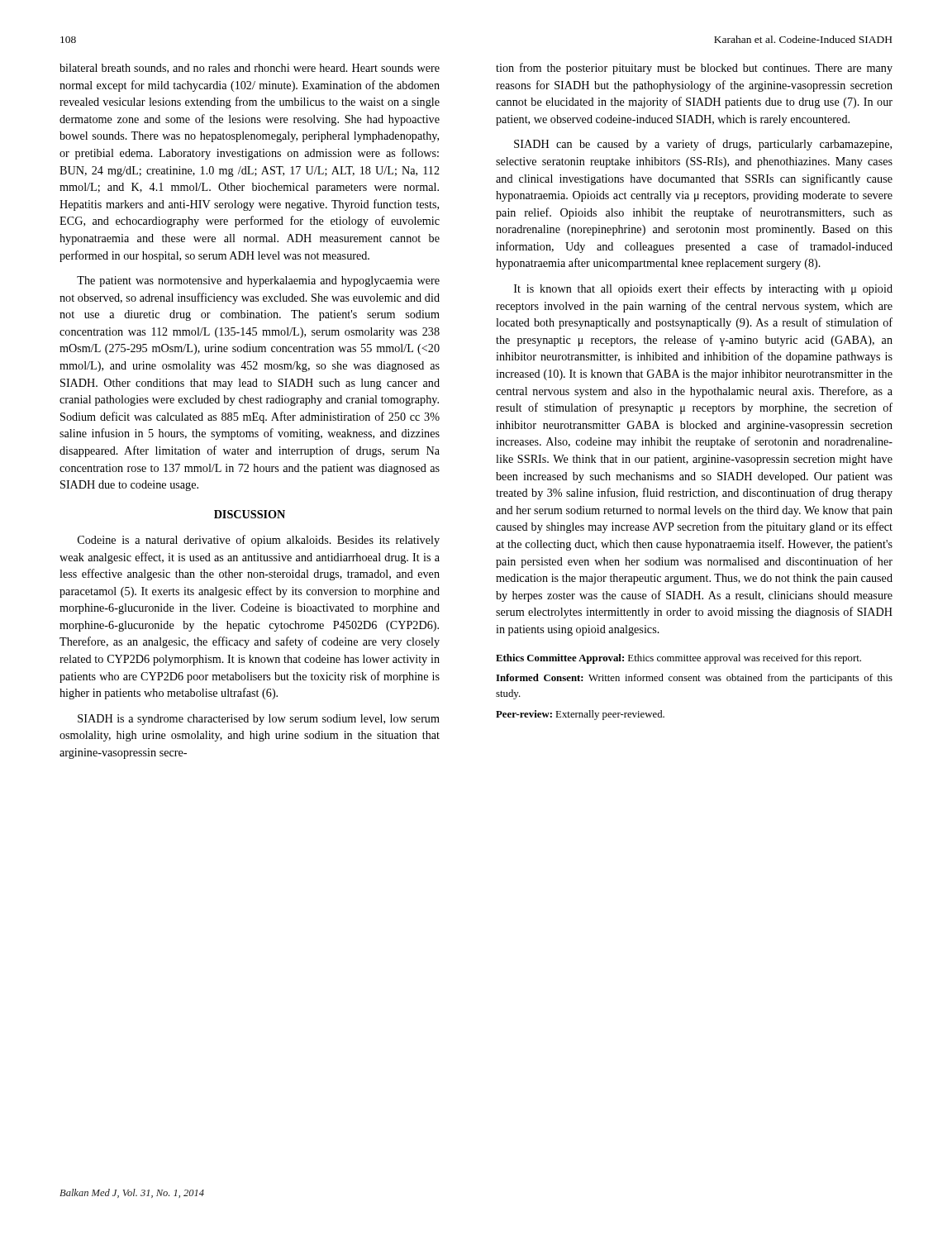Select the block starting "Informed Consent: Written"

pyautogui.click(x=694, y=686)
